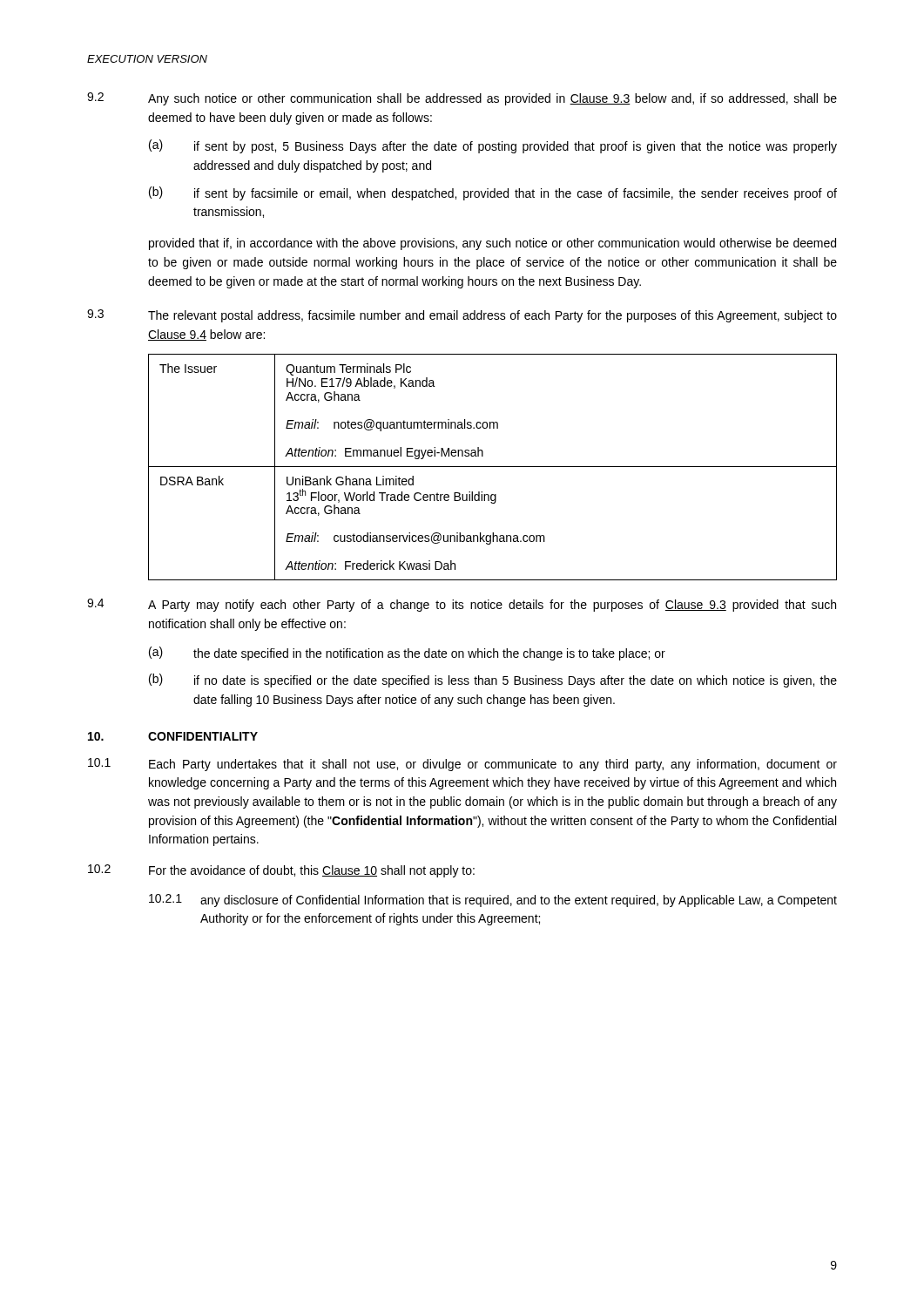Where is the passage that starts "10.1 Each Party undertakes that it"?
This screenshot has height=1307, width=924.
[x=462, y=802]
